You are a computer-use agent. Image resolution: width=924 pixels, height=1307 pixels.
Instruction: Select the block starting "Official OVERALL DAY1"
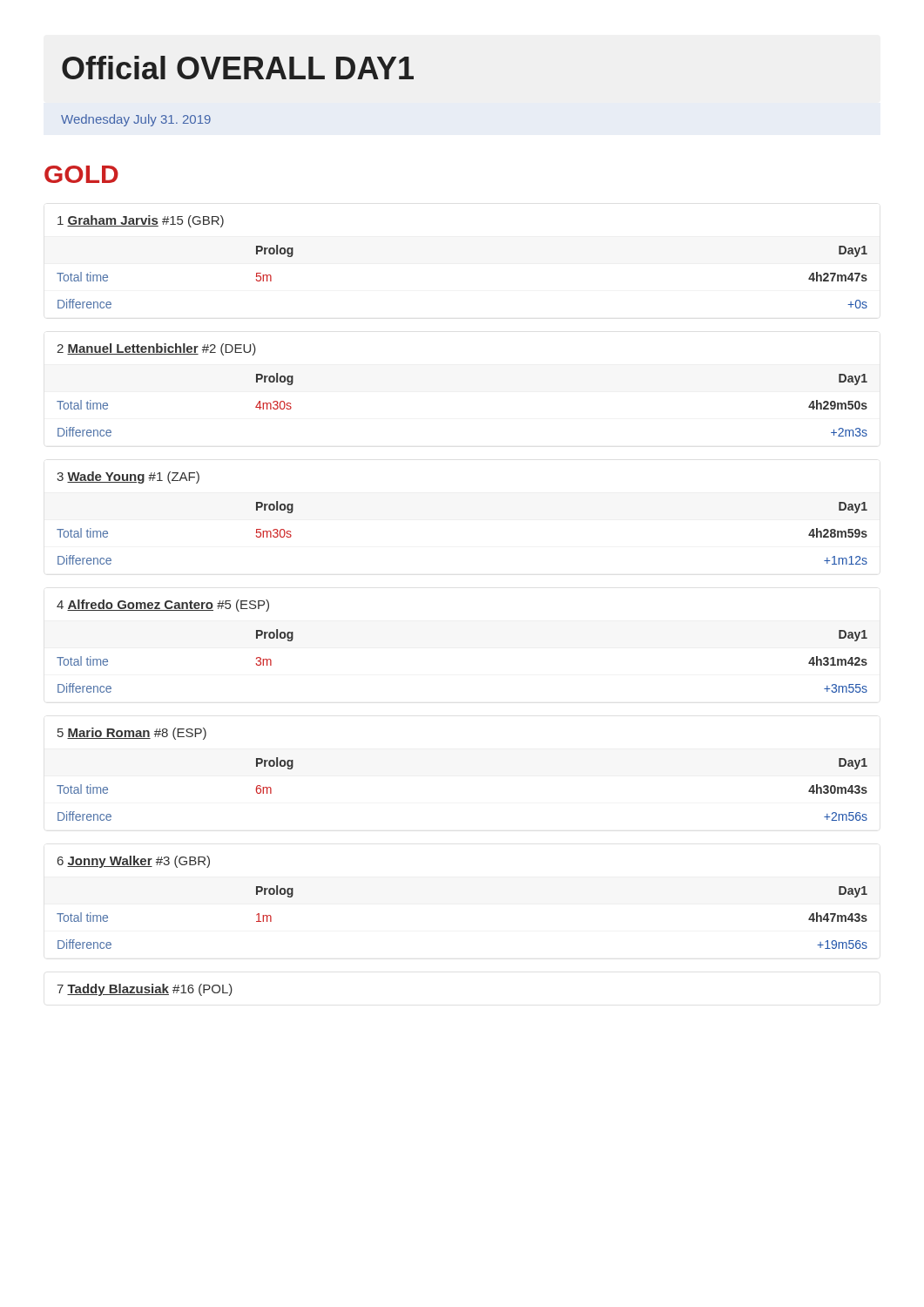click(x=238, y=68)
